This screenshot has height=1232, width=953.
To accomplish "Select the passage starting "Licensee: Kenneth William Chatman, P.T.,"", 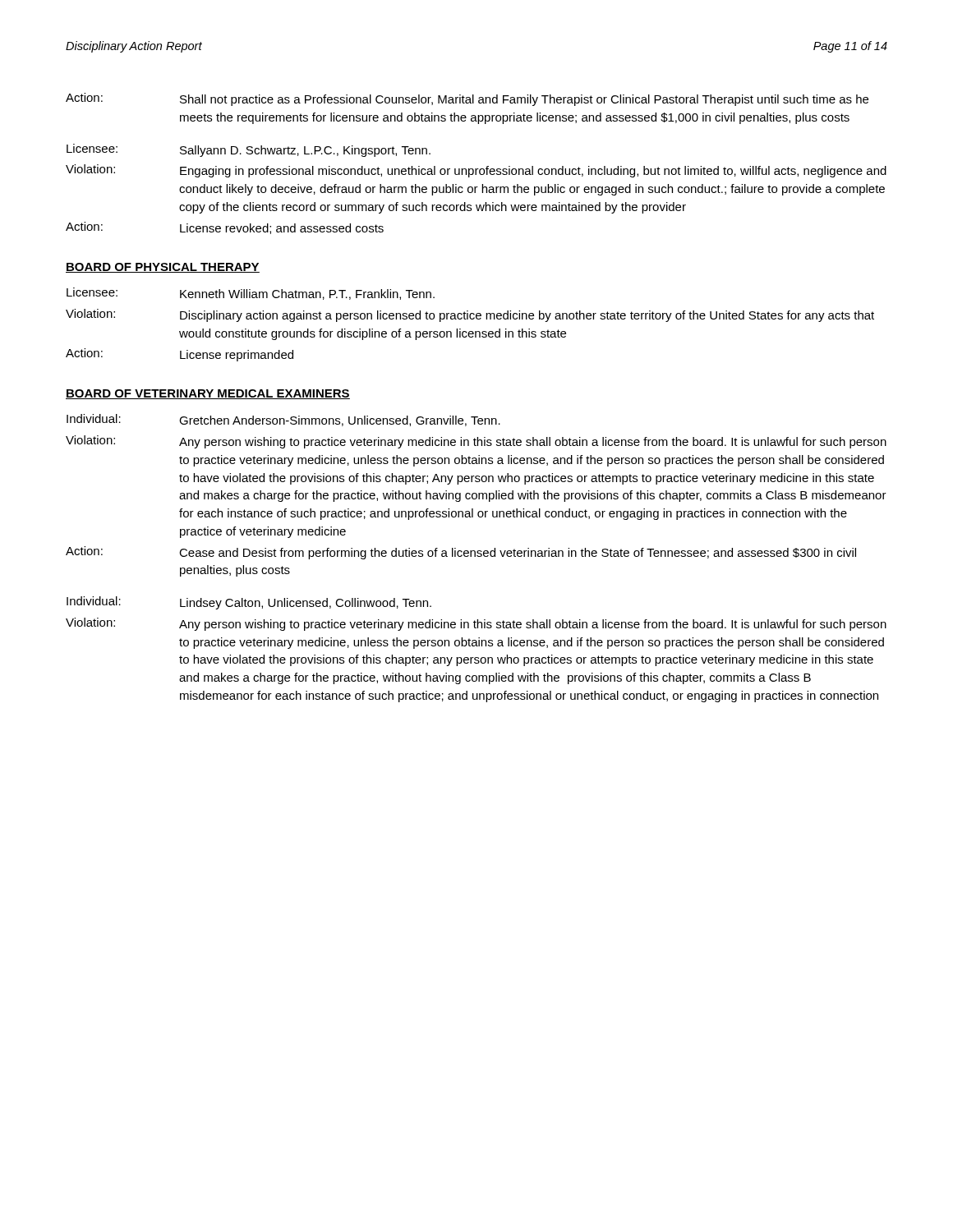I will [x=251, y=294].
